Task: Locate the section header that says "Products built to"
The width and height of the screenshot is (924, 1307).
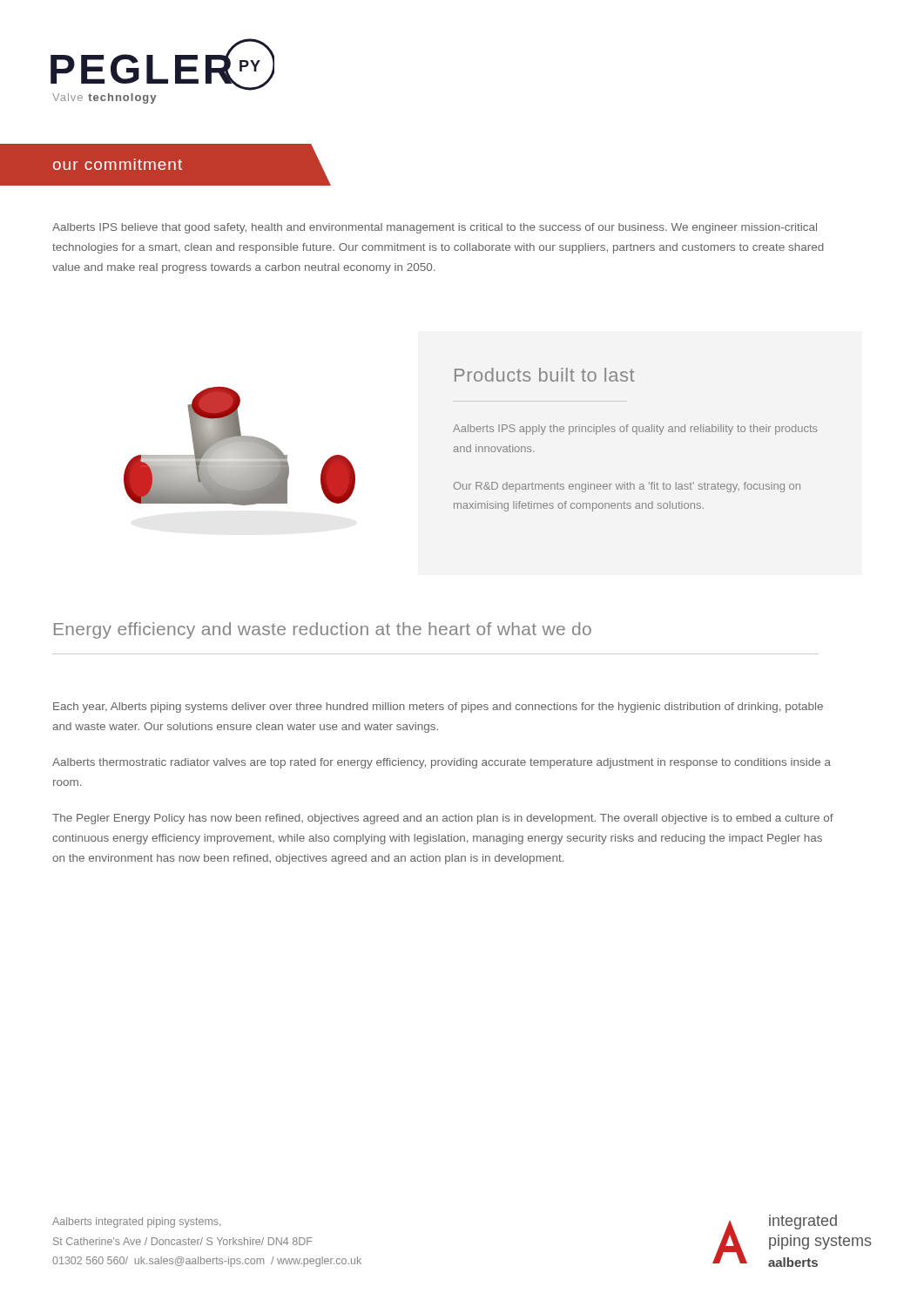Action: [x=544, y=375]
